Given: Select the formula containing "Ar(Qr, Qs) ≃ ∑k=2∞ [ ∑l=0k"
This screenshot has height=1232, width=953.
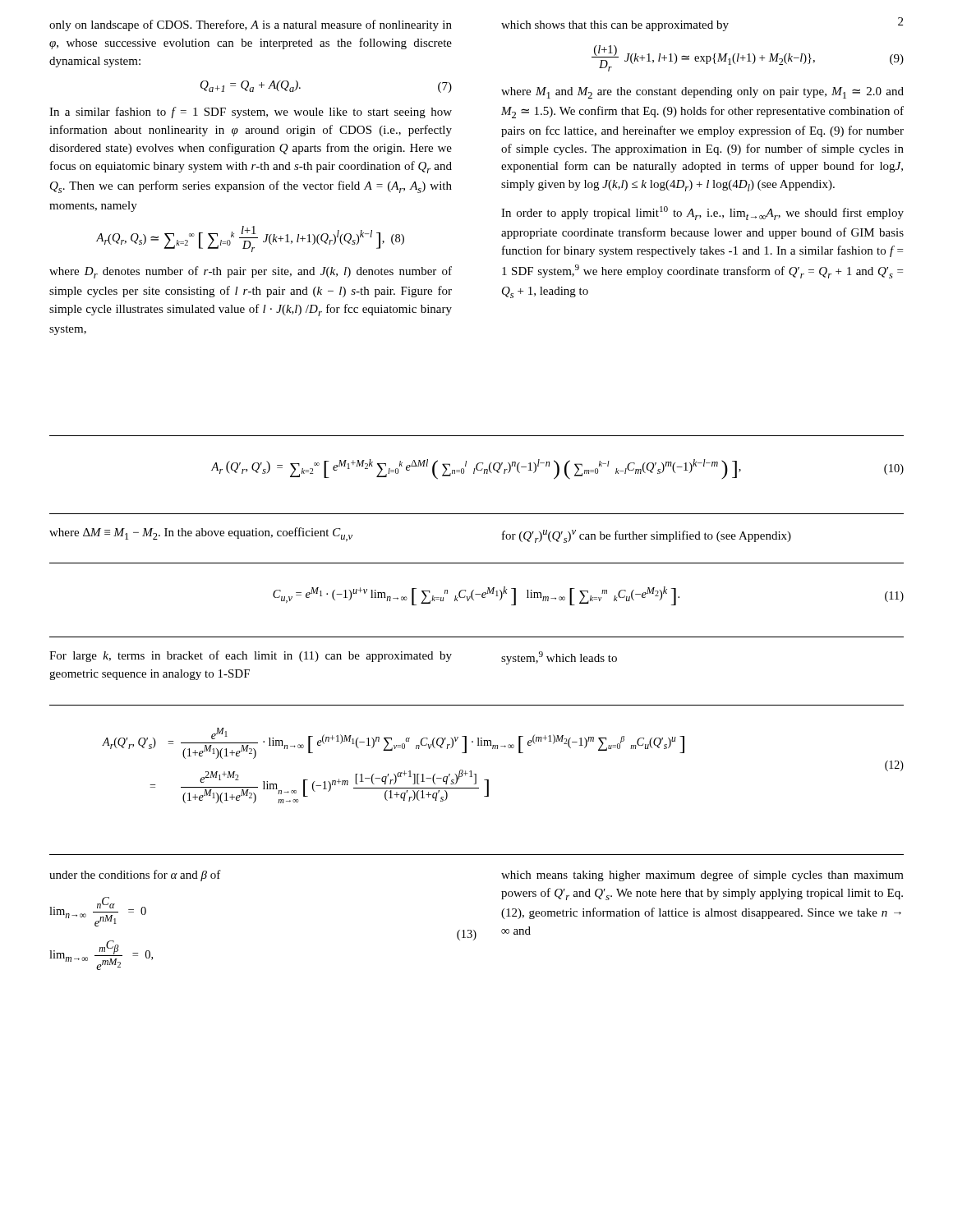Looking at the screenshot, I should pyautogui.click(x=251, y=239).
